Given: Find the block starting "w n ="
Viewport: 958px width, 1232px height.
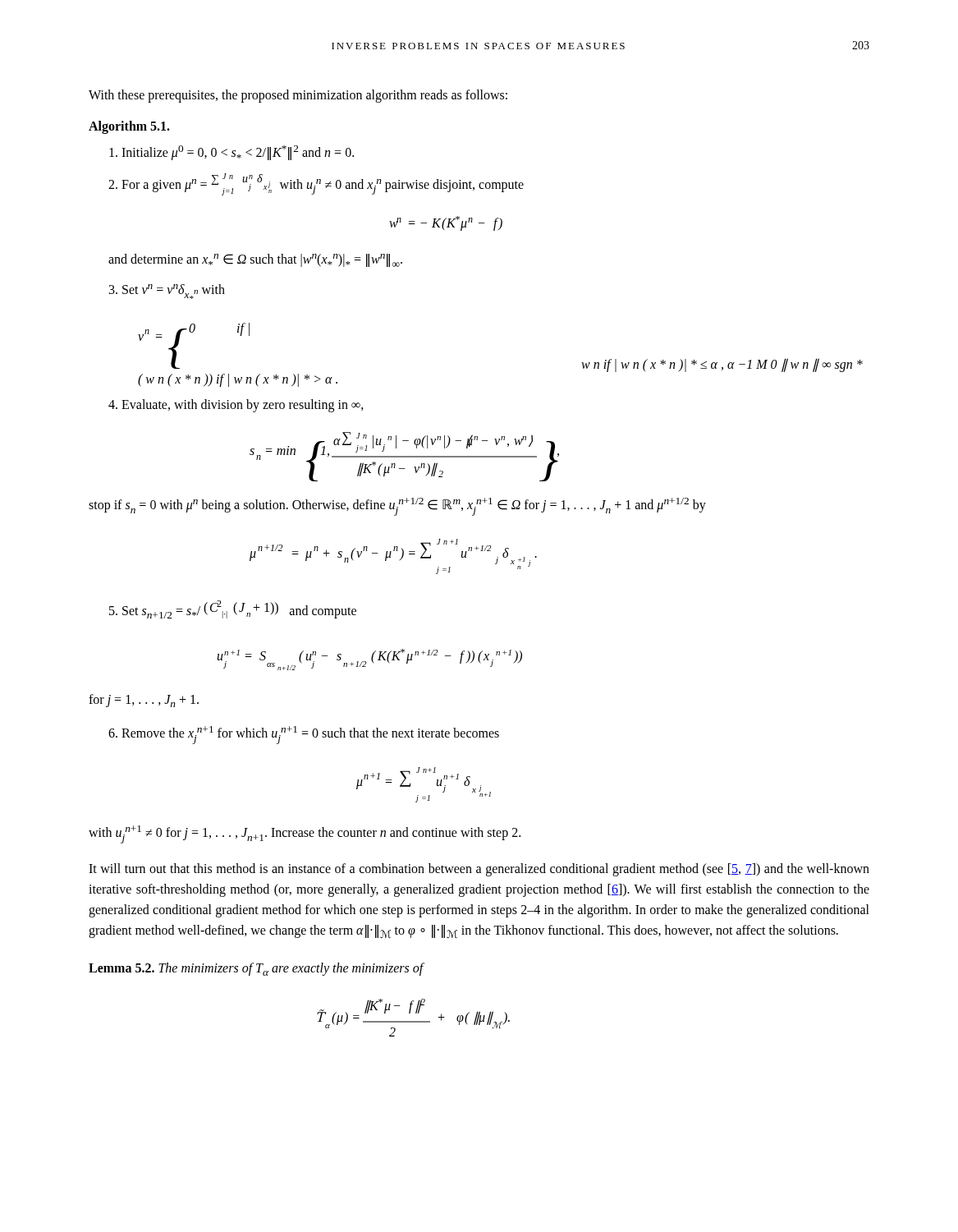Looking at the screenshot, I should point(479,222).
